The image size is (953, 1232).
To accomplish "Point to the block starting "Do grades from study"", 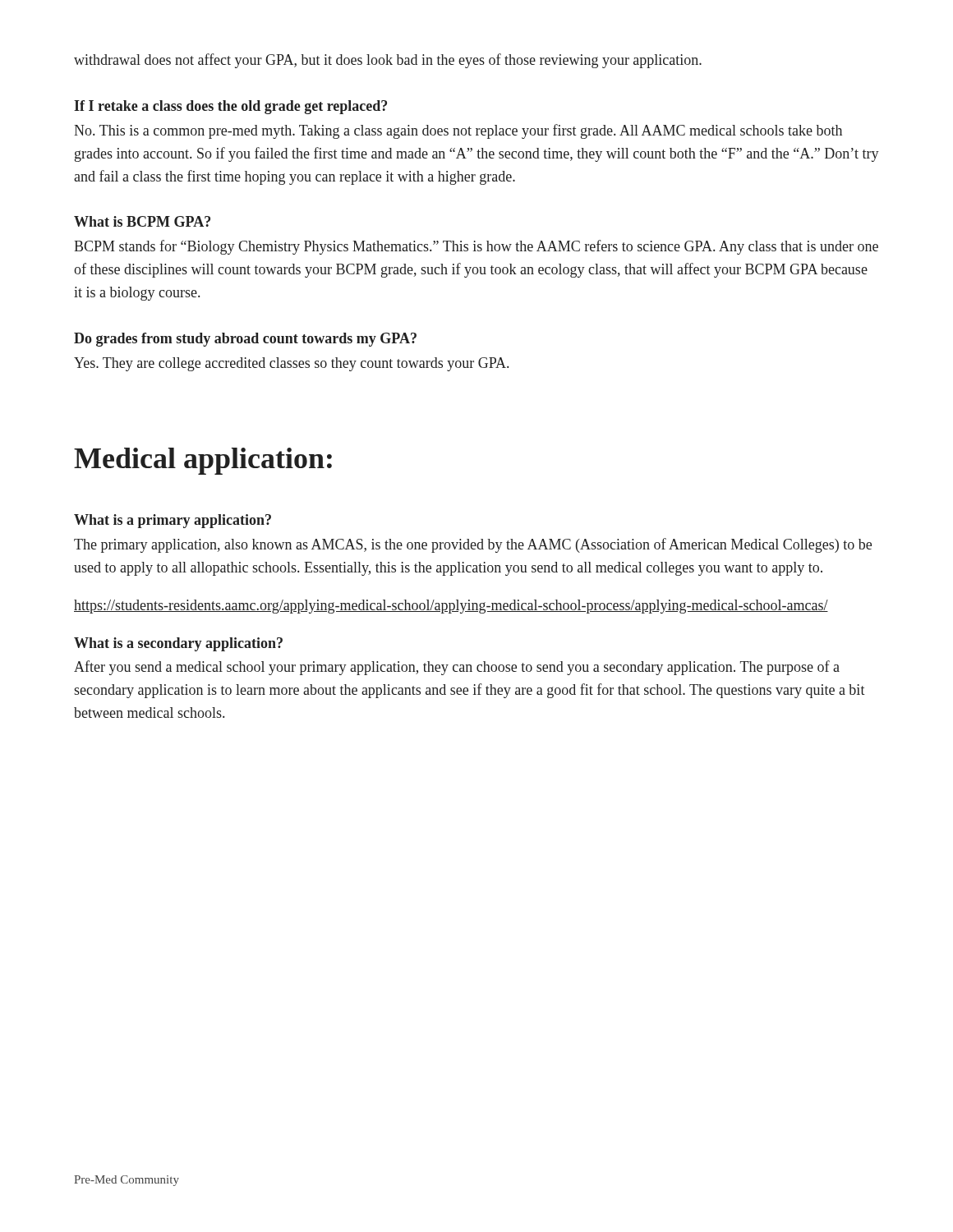I will click(x=246, y=338).
